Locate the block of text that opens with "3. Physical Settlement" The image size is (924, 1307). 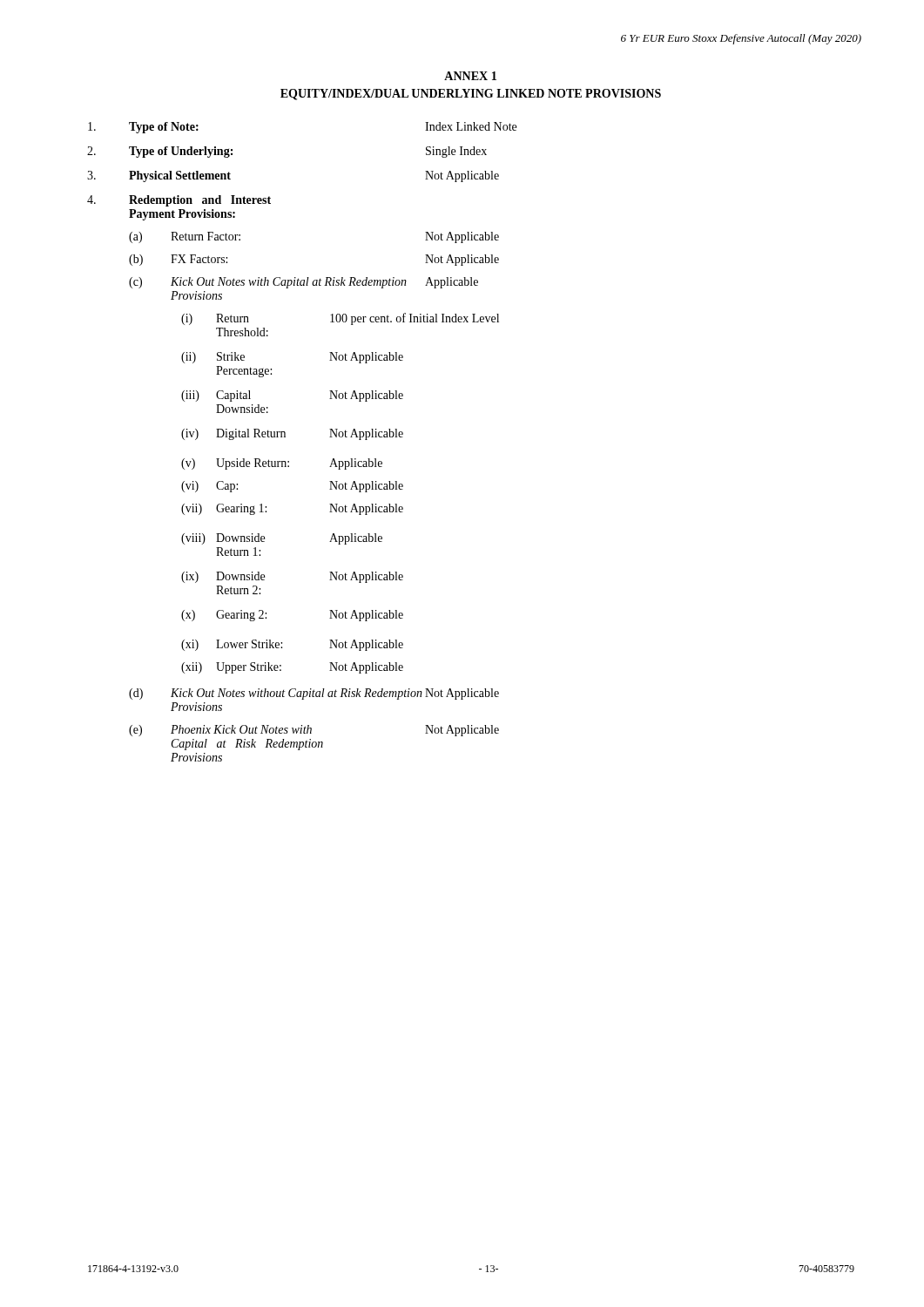pos(471,175)
